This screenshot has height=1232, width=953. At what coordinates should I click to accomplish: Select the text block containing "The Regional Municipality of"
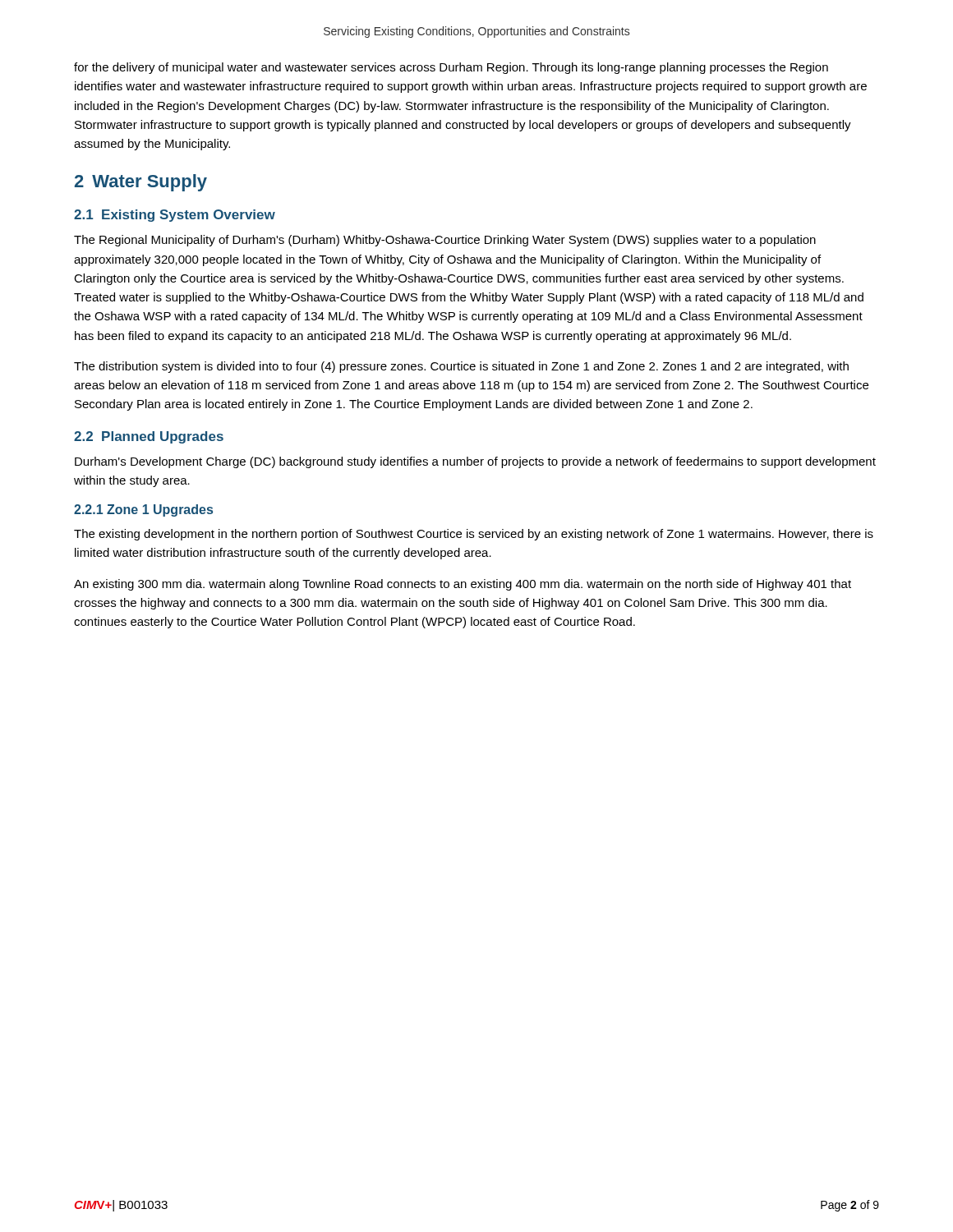476,287
